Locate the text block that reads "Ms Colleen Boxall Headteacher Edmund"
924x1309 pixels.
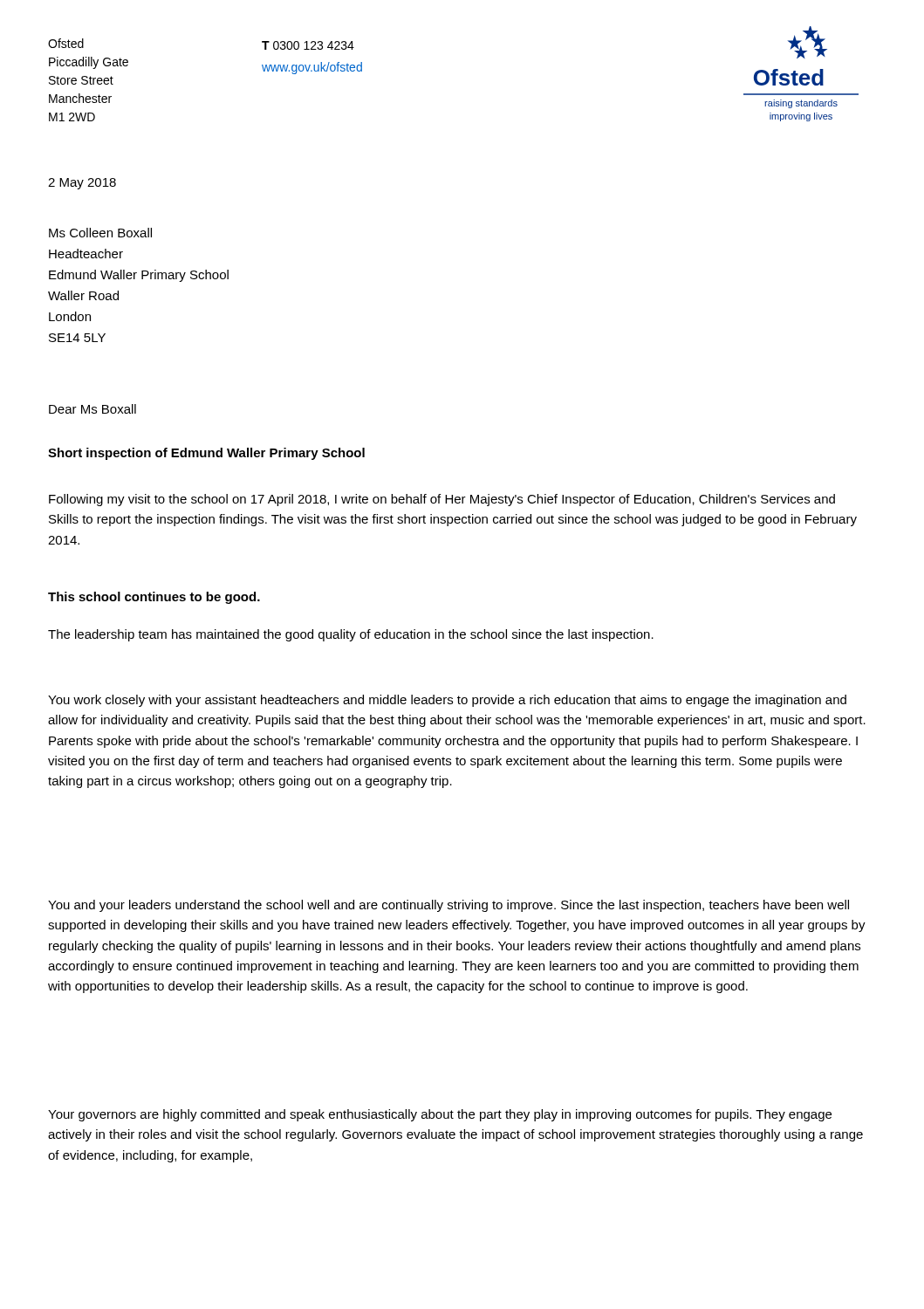click(x=139, y=285)
